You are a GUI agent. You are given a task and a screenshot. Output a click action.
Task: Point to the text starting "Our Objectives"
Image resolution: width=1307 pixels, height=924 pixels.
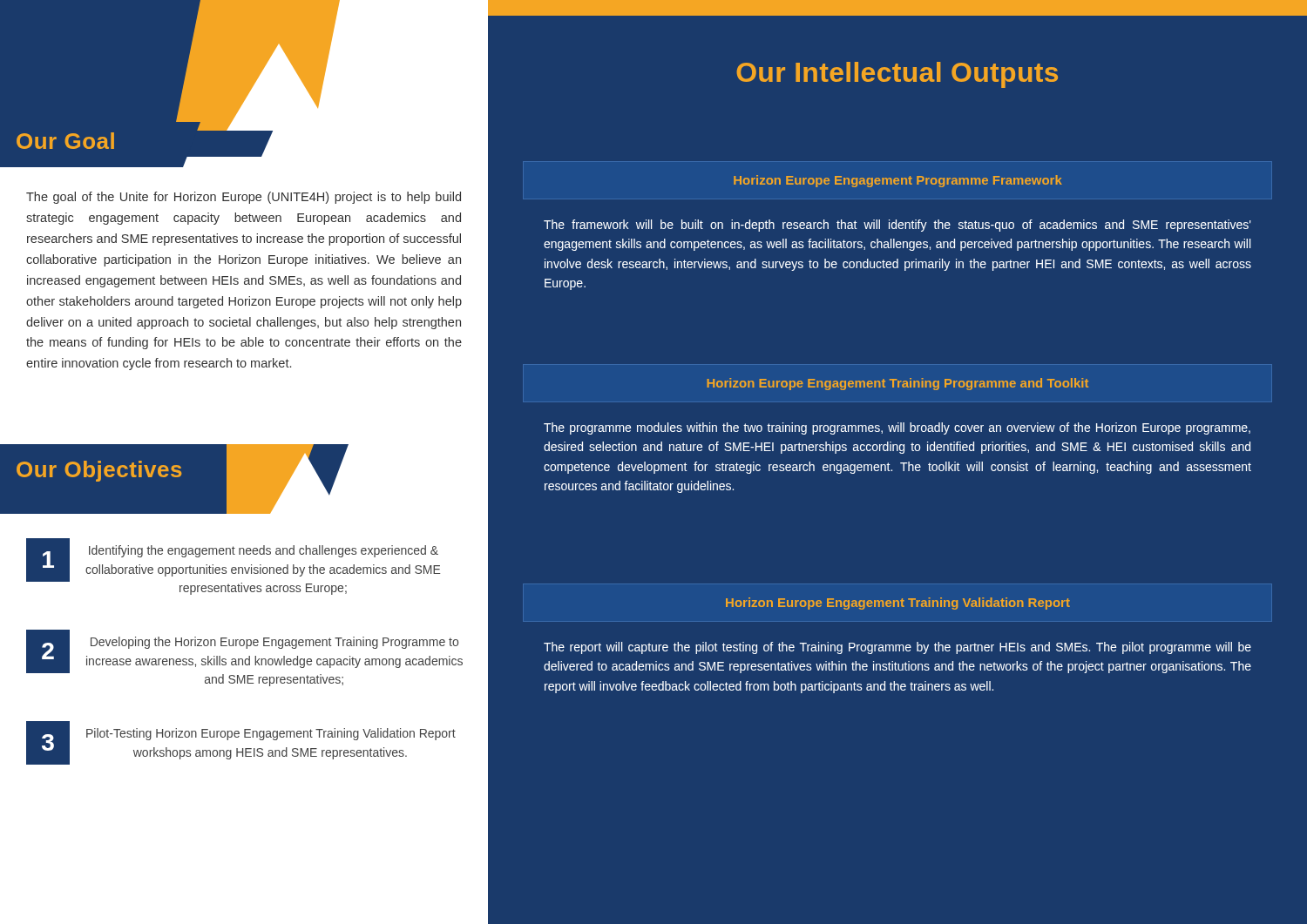coord(99,469)
